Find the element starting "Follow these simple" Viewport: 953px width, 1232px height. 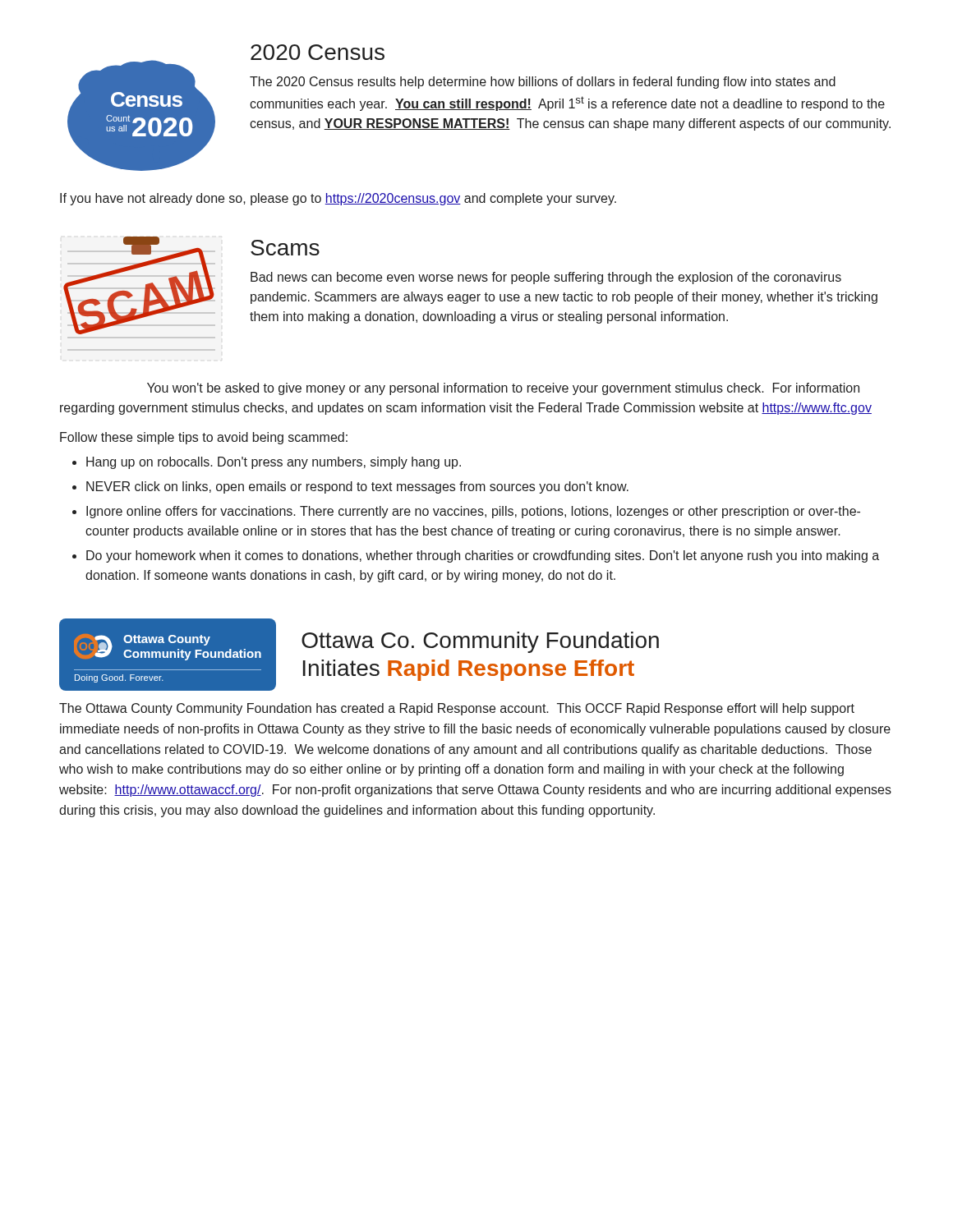pyautogui.click(x=204, y=437)
